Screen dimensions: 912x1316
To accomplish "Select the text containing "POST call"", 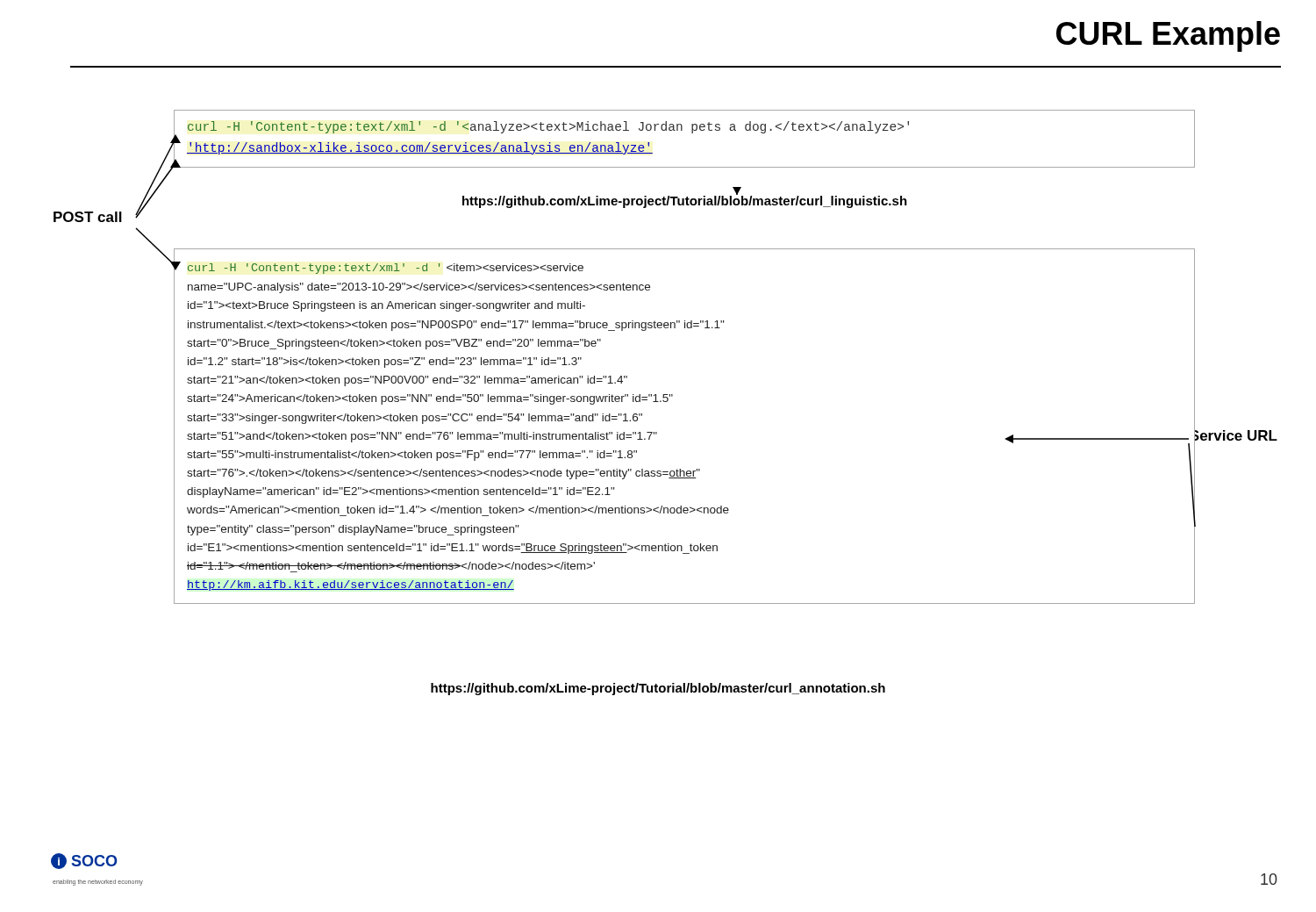I will (x=87, y=217).
